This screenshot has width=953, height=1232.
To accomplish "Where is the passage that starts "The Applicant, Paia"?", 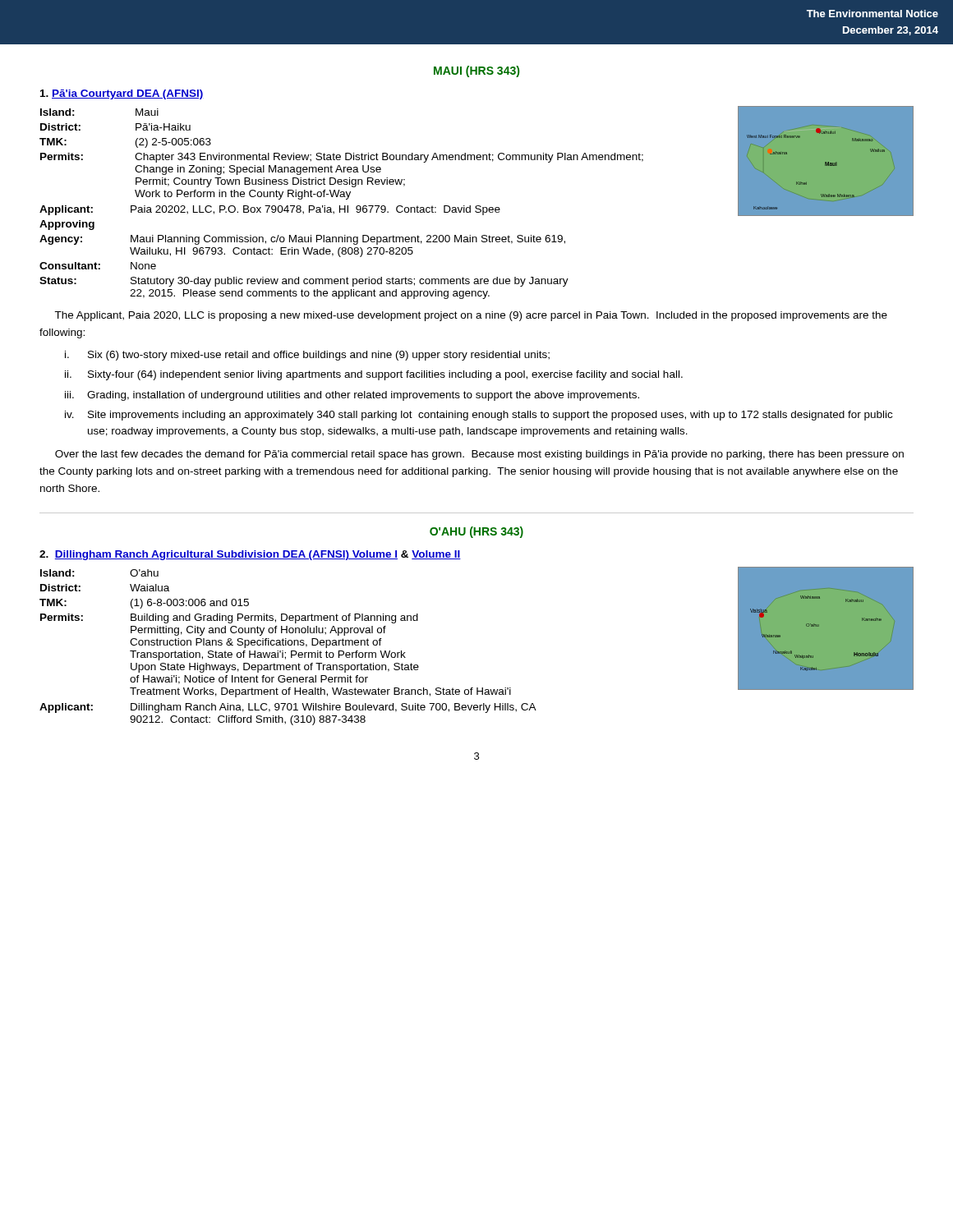I will click(463, 324).
